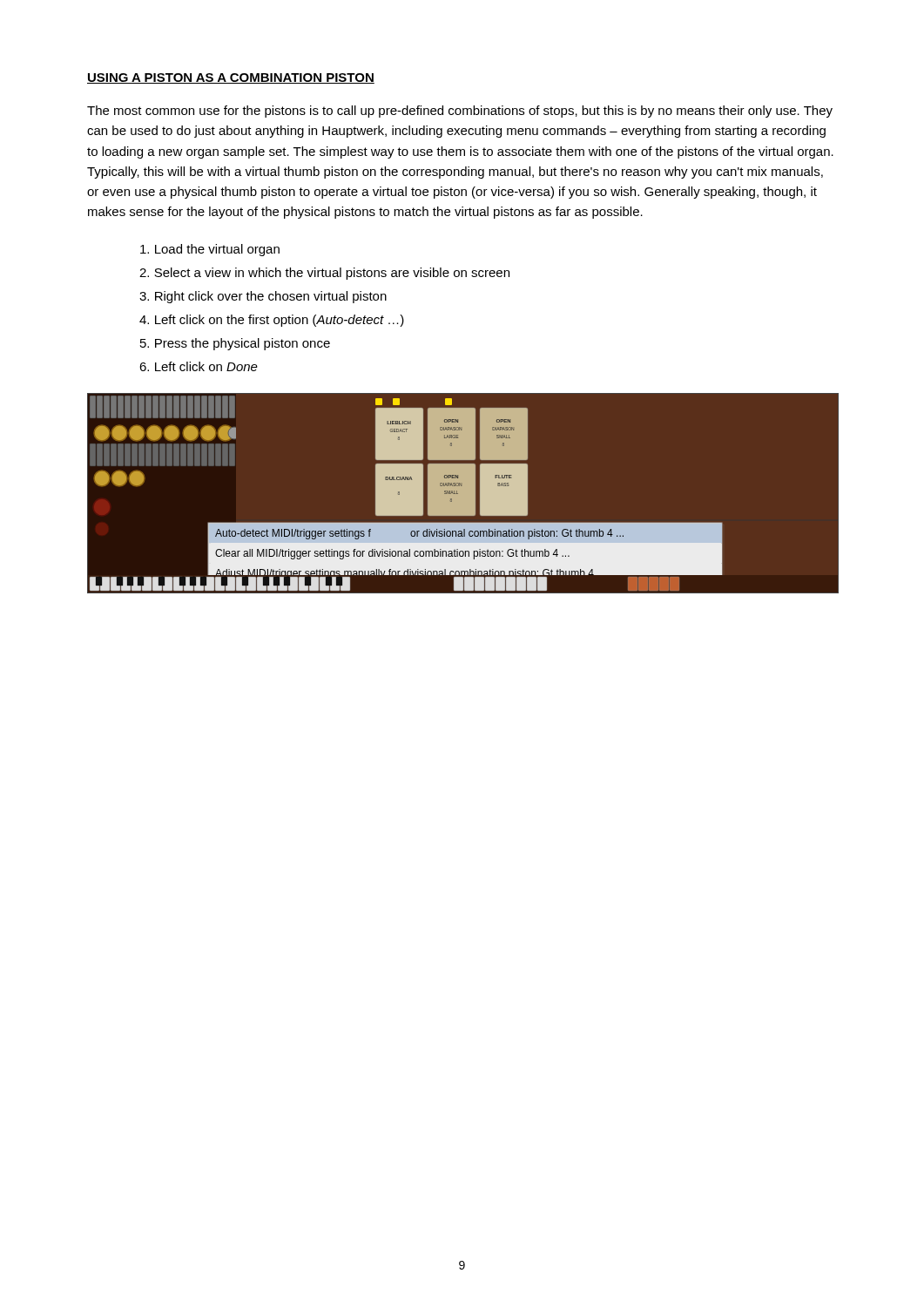The width and height of the screenshot is (924, 1307).
Task: Point to "5. Press the physical piston once"
Action: pos(235,342)
